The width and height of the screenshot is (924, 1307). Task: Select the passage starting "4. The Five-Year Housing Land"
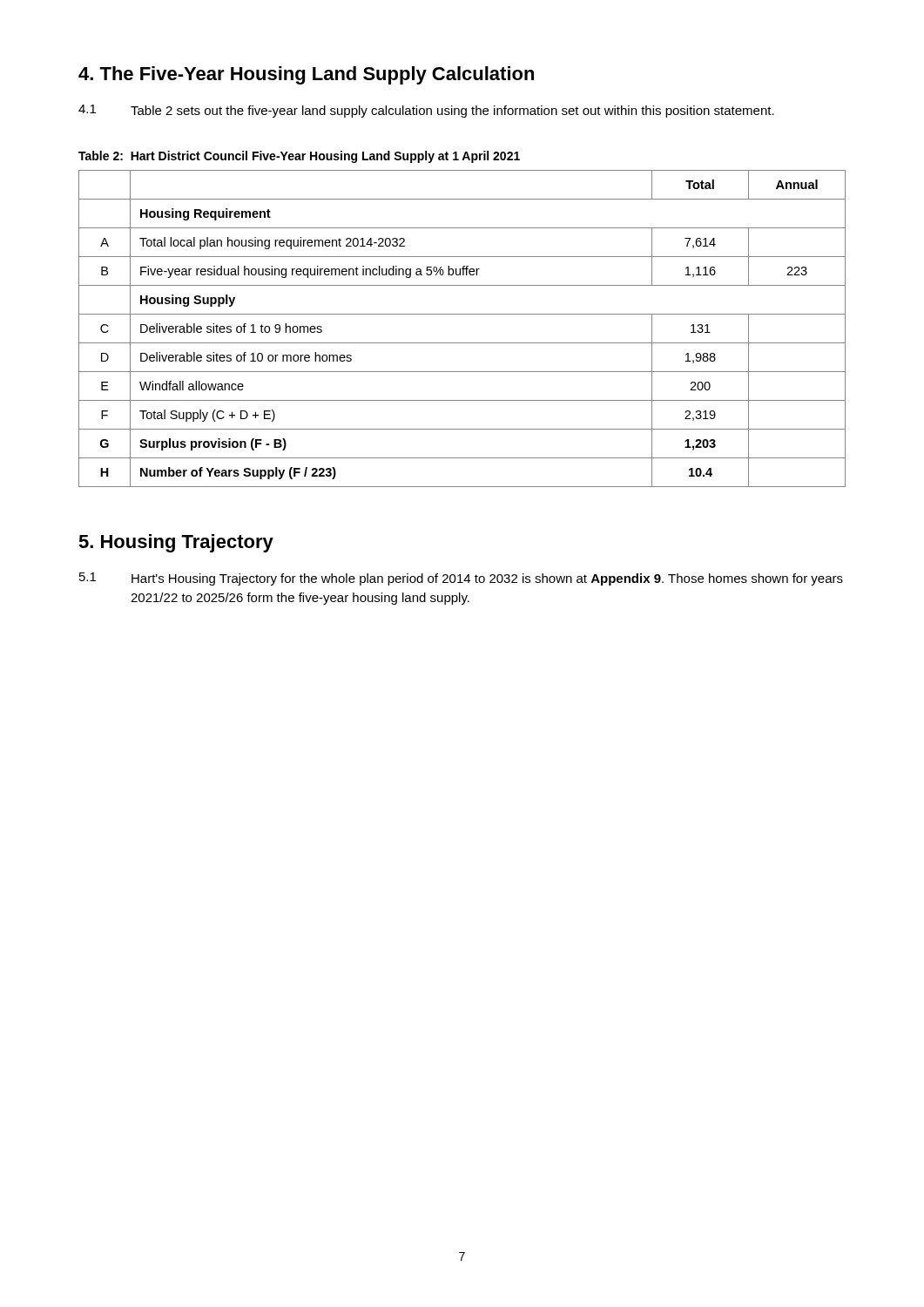[x=462, y=74]
